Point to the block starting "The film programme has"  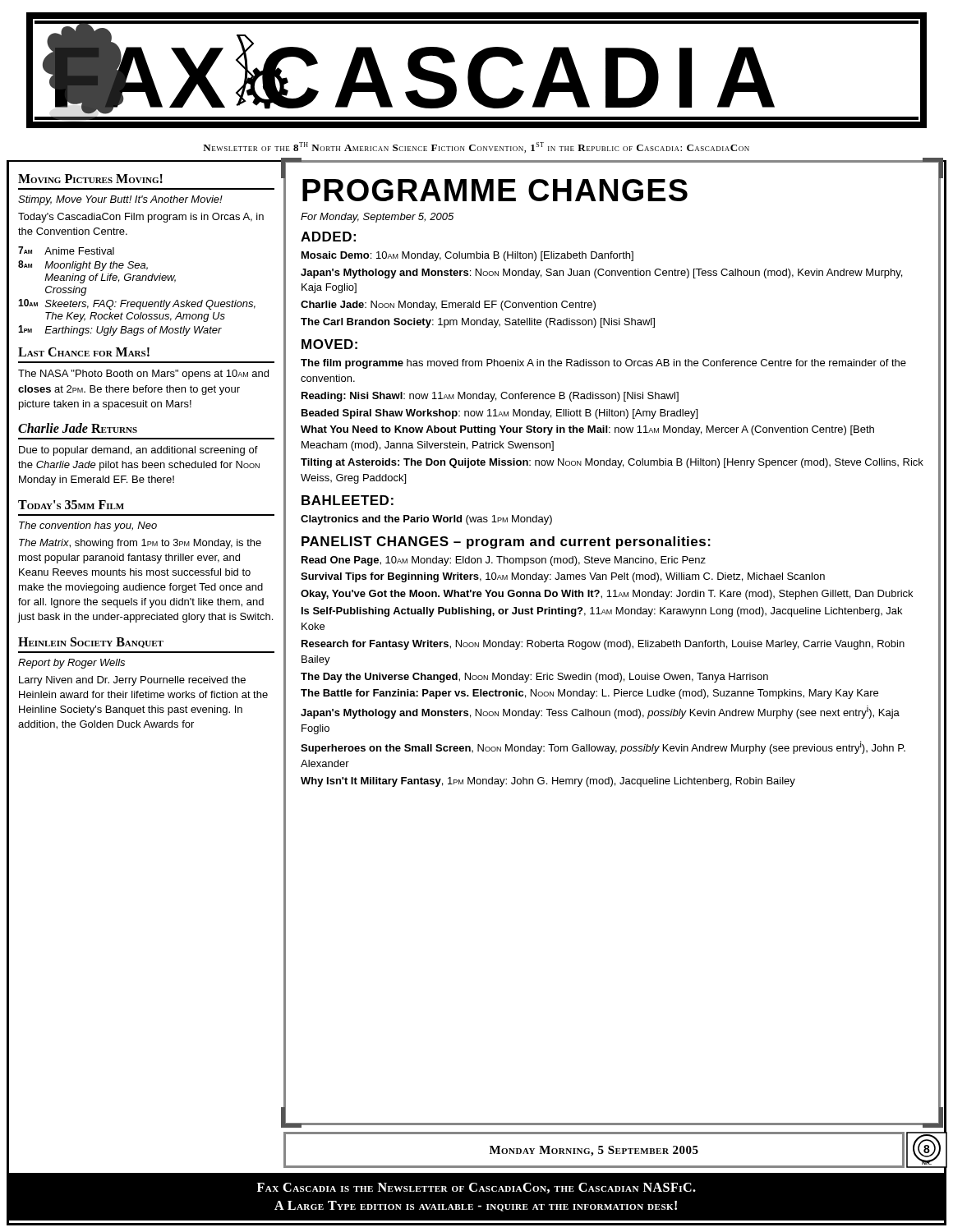(603, 370)
